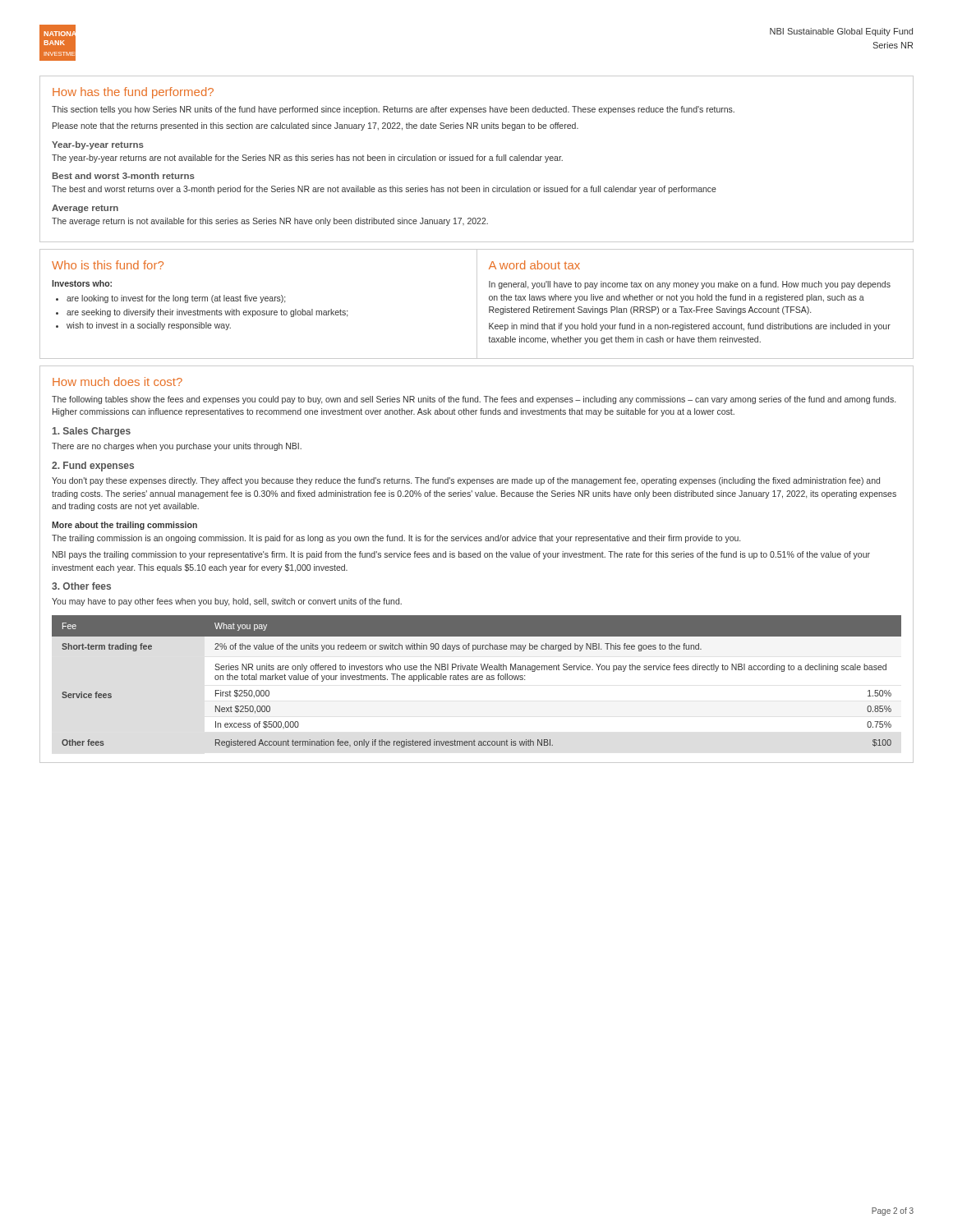Image resolution: width=953 pixels, height=1232 pixels.
Task: Find the element starting "are seeking to"
Action: (x=208, y=312)
